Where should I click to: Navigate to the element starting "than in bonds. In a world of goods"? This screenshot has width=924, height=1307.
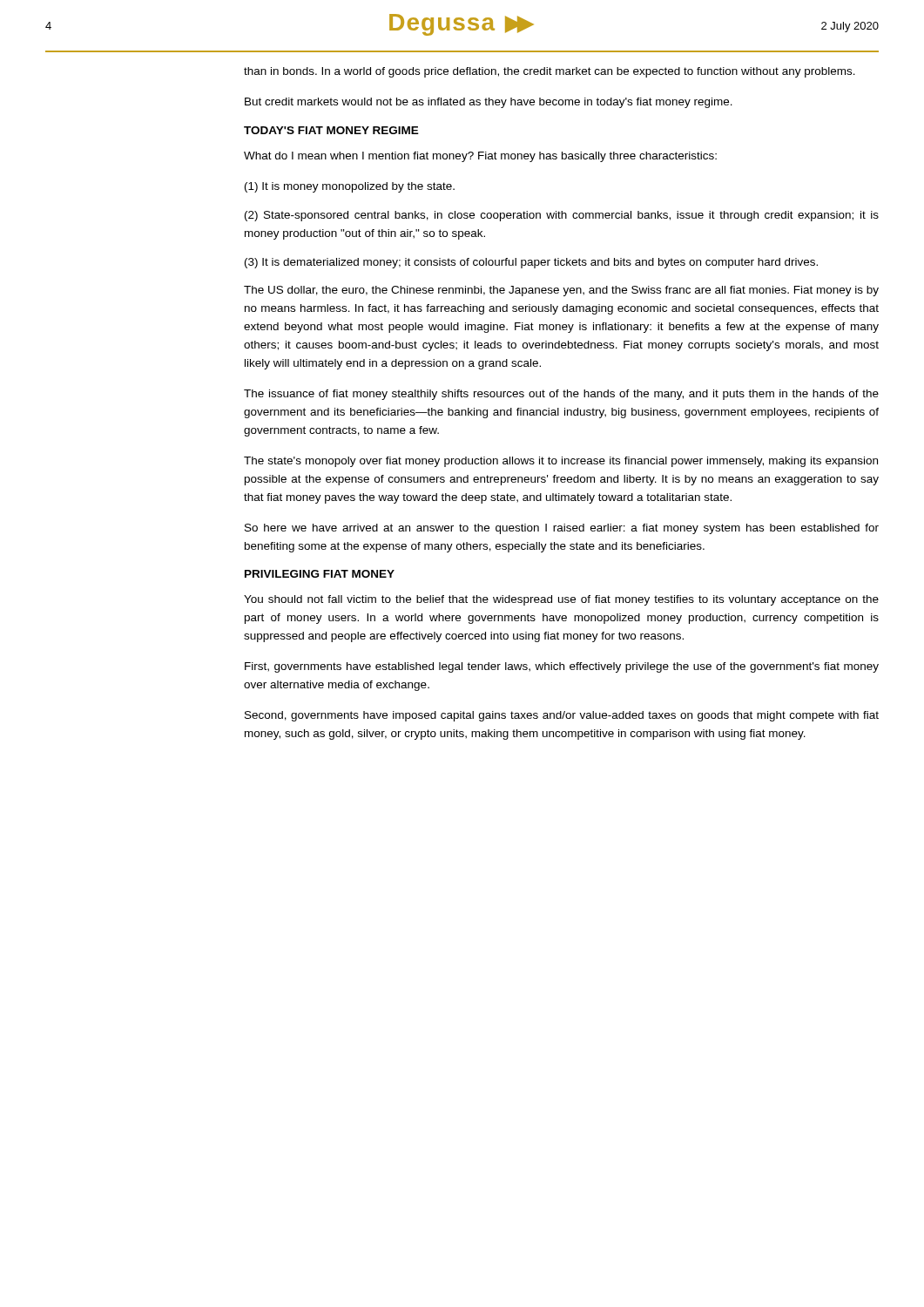pyautogui.click(x=550, y=71)
